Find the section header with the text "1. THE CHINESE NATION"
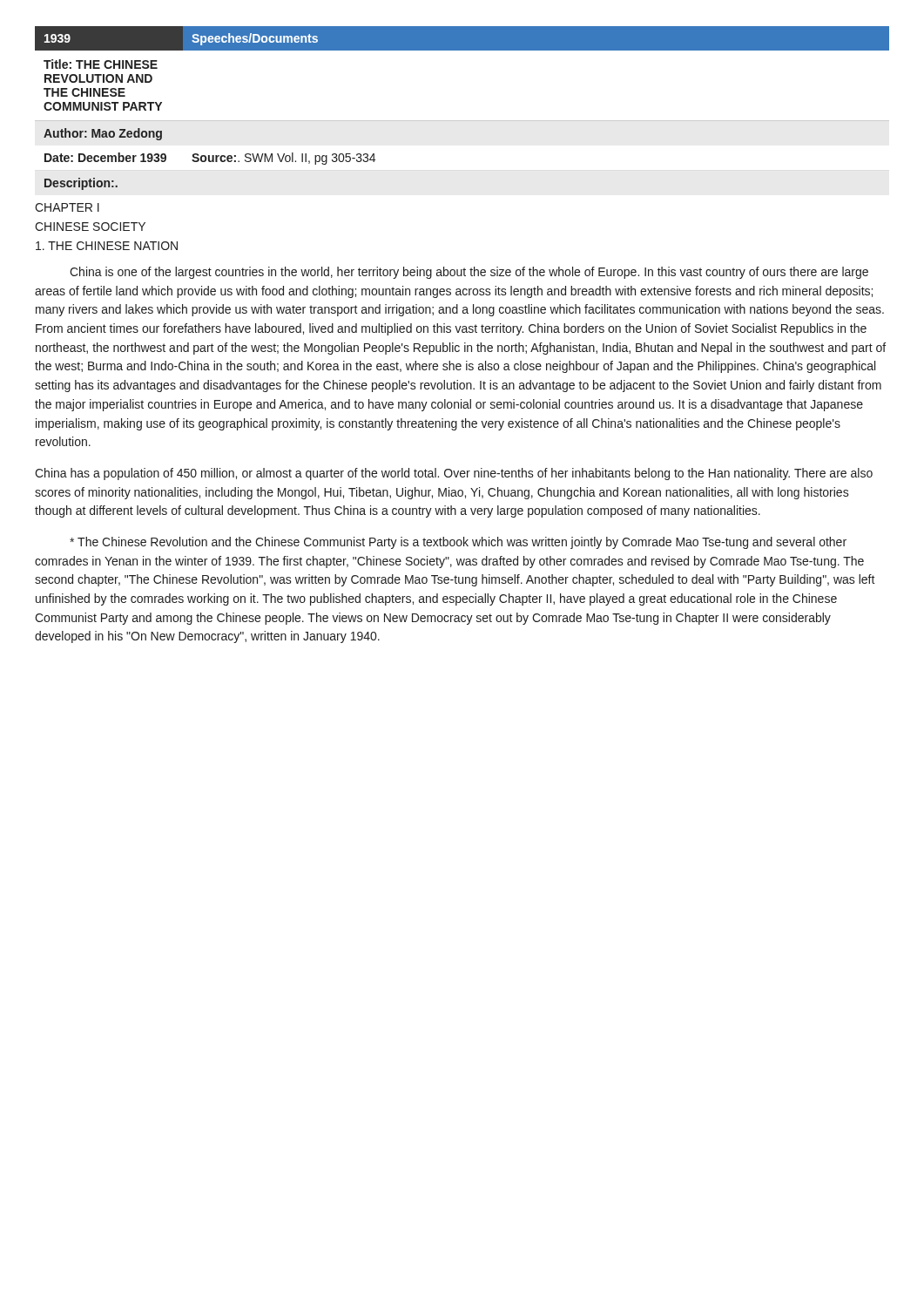Image resolution: width=924 pixels, height=1307 pixels. 107,246
